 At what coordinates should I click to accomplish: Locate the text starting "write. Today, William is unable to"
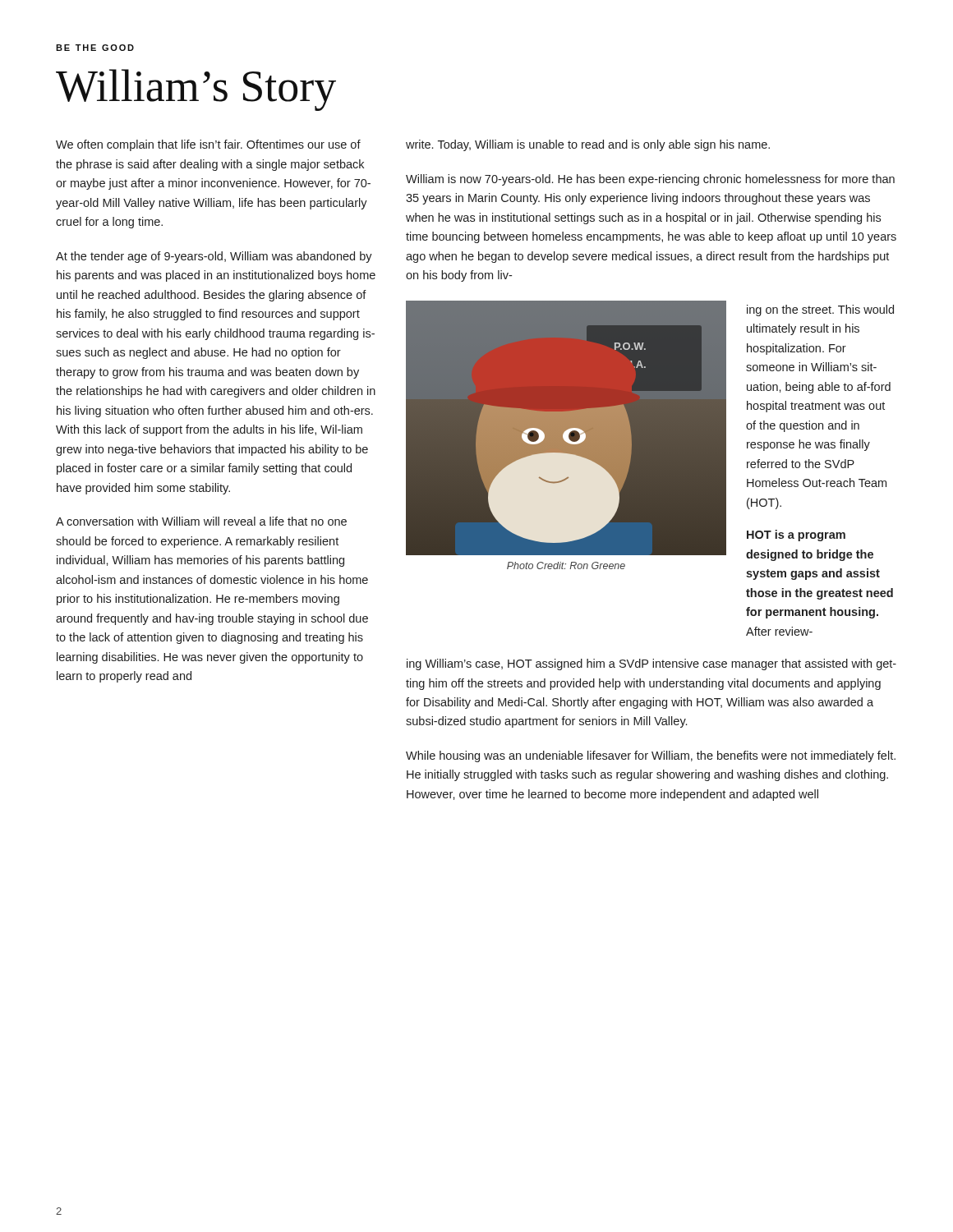pos(588,145)
